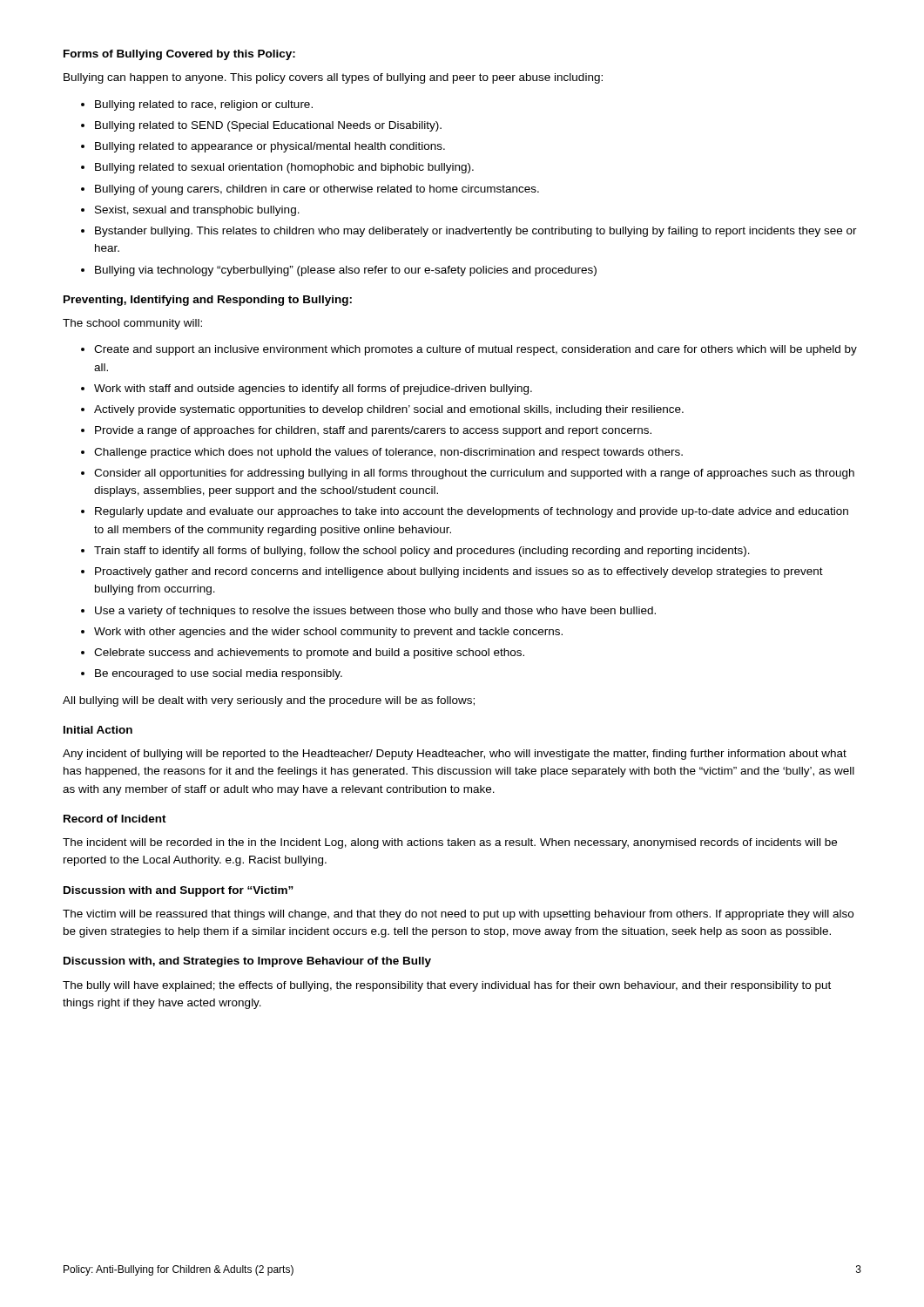Click the passage that begins "Proactively gather and"
Screen dimensions: 1307x924
click(x=458, y=580)
